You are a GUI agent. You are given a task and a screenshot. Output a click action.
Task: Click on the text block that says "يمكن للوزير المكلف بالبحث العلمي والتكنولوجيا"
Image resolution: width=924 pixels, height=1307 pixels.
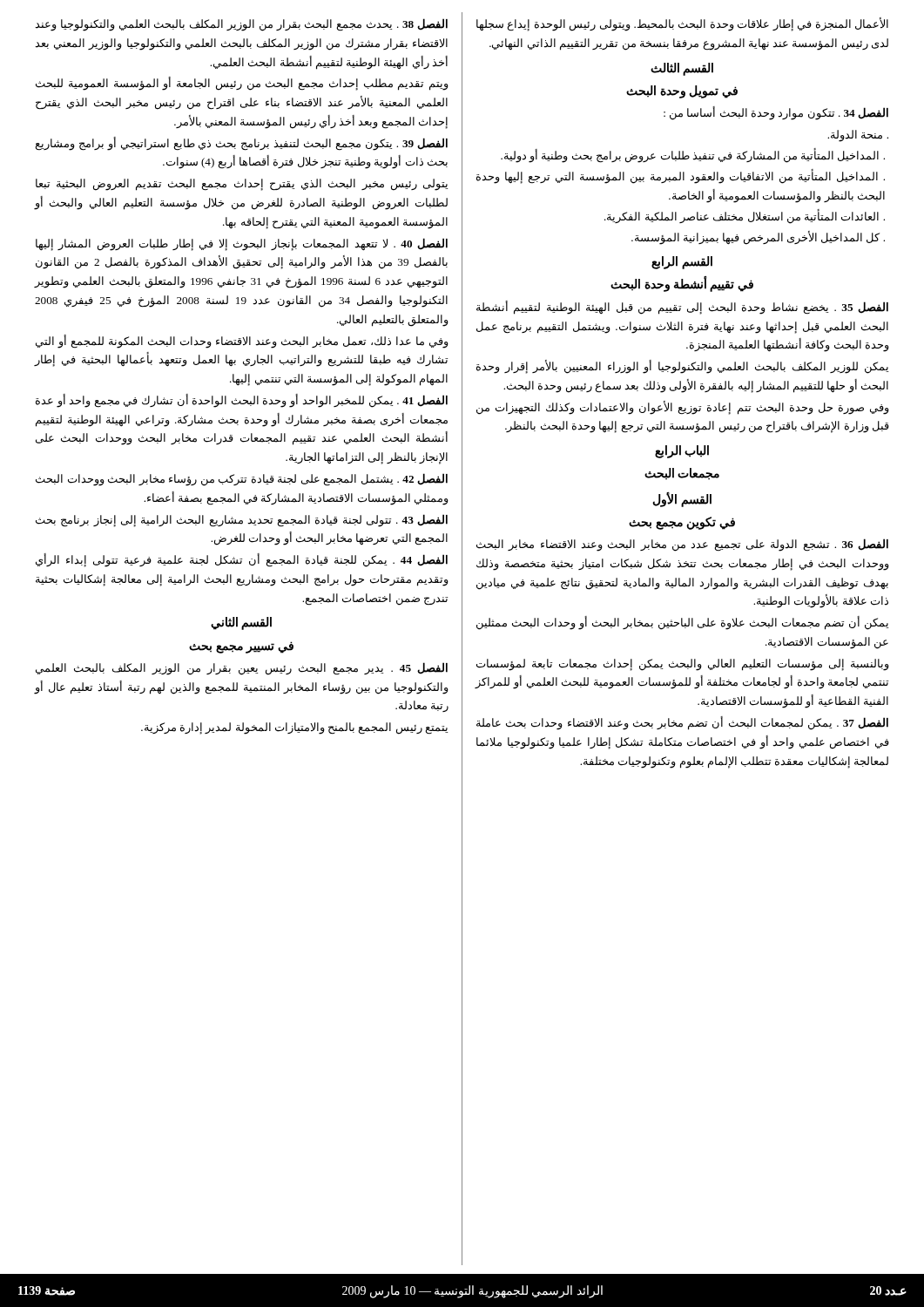tap(682, 376)
